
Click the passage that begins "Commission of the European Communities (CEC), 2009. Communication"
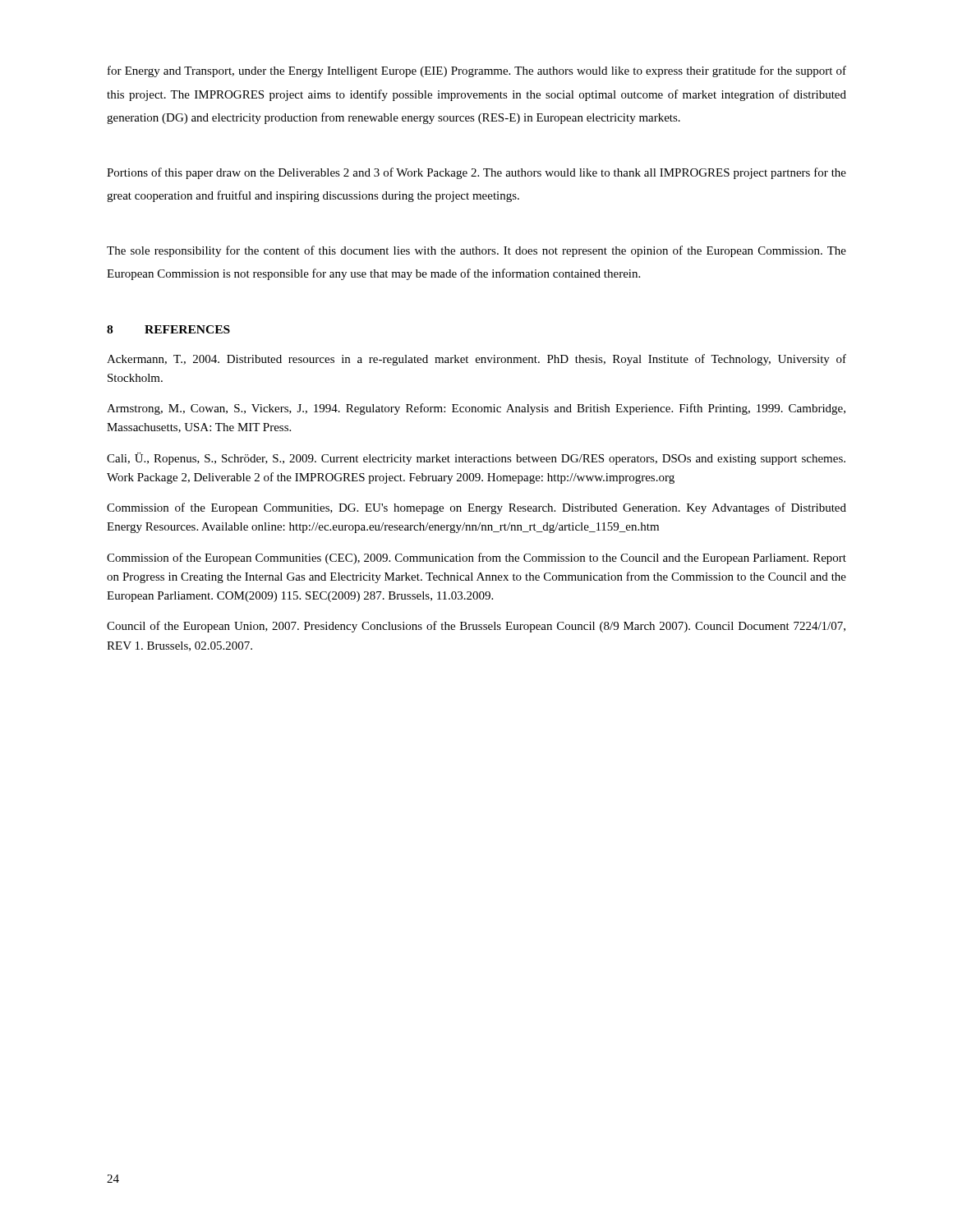[x=476, y=576]
